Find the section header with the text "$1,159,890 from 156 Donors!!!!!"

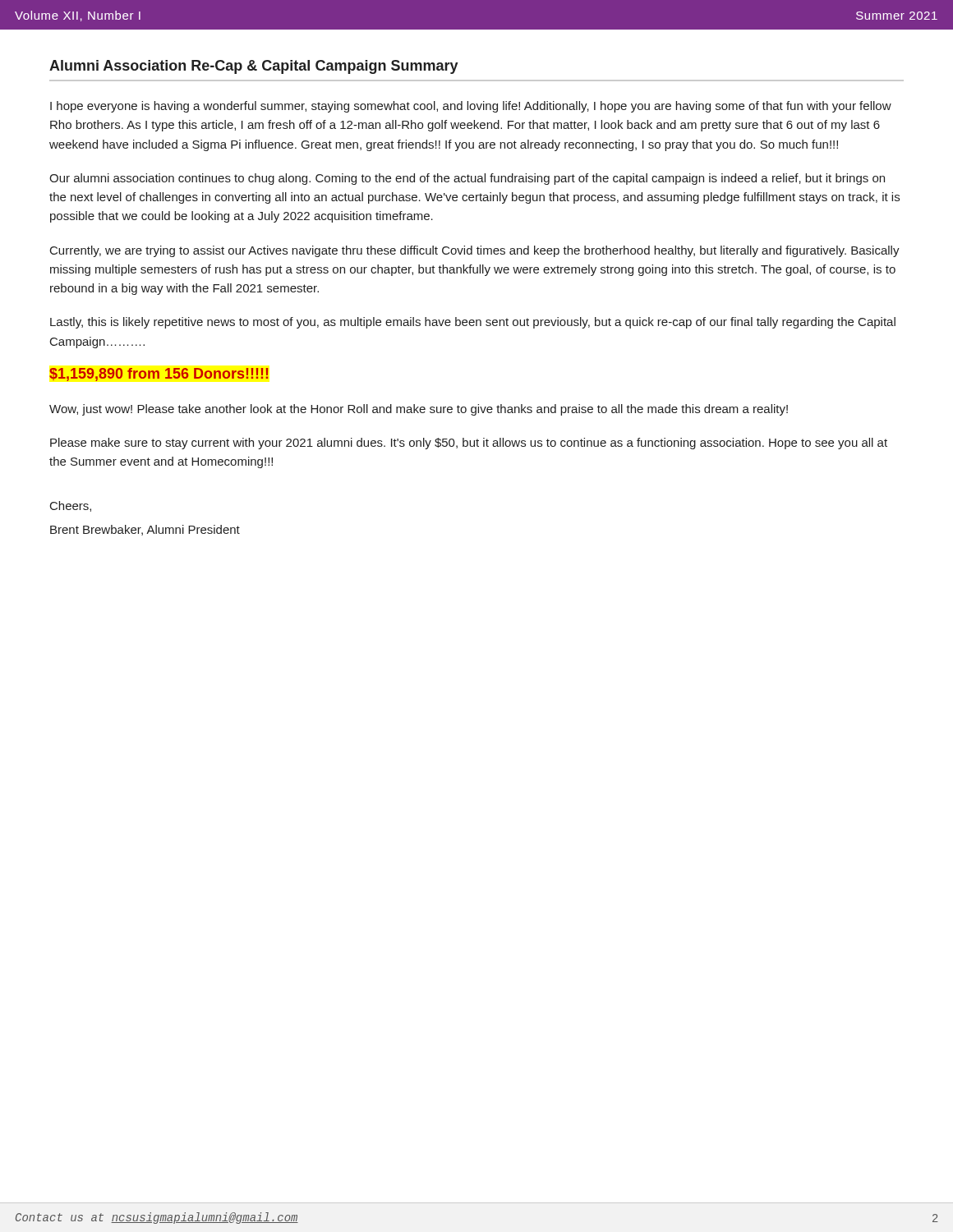159,373
